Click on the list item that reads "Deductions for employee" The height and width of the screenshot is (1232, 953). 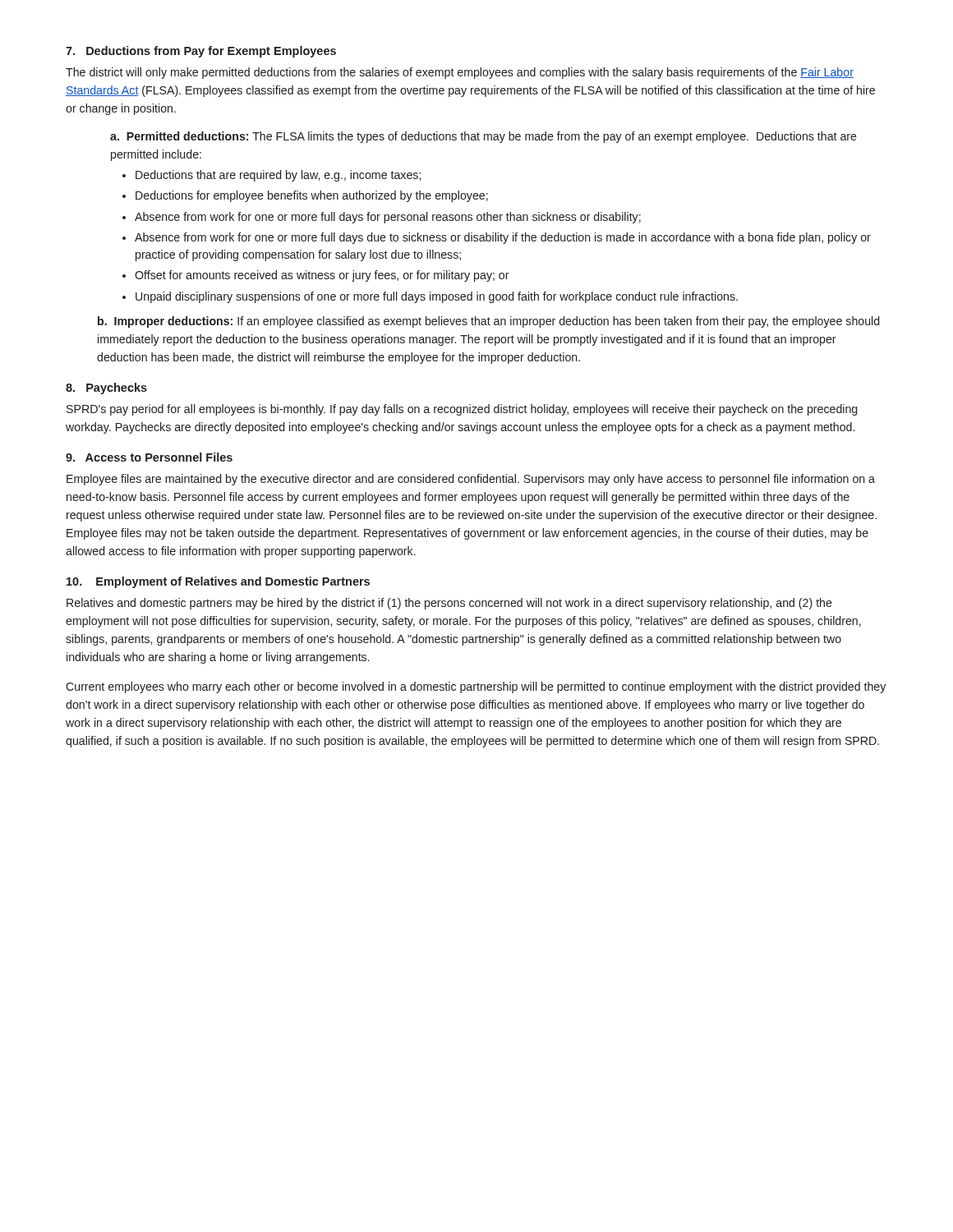(312, 196)
